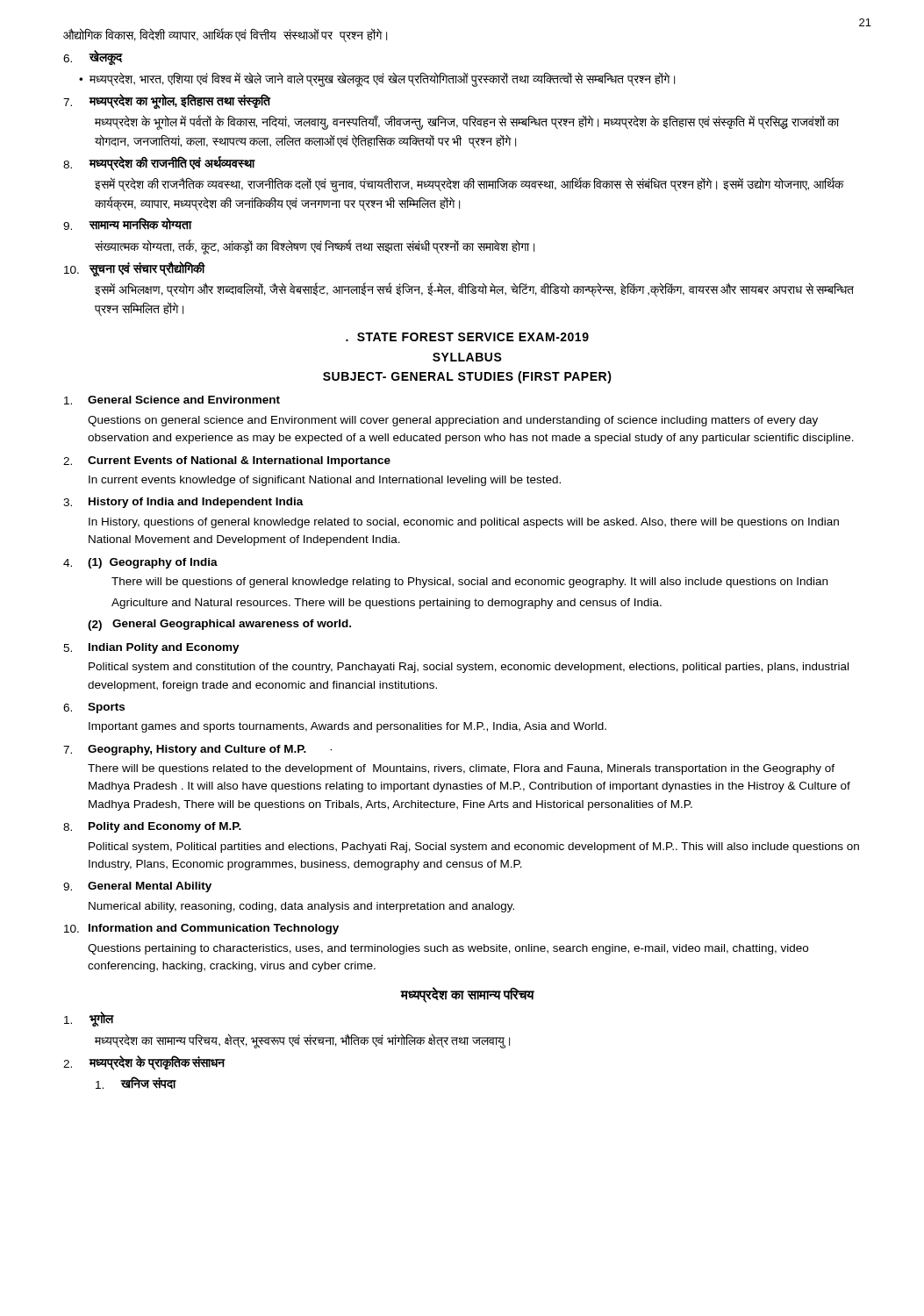This screenshot has height=1316, width=924.
Task: Locate the block of text that opens with "मध्यप्रदेश का सामान्य परिचय,"
Action: coord(304,1041)
